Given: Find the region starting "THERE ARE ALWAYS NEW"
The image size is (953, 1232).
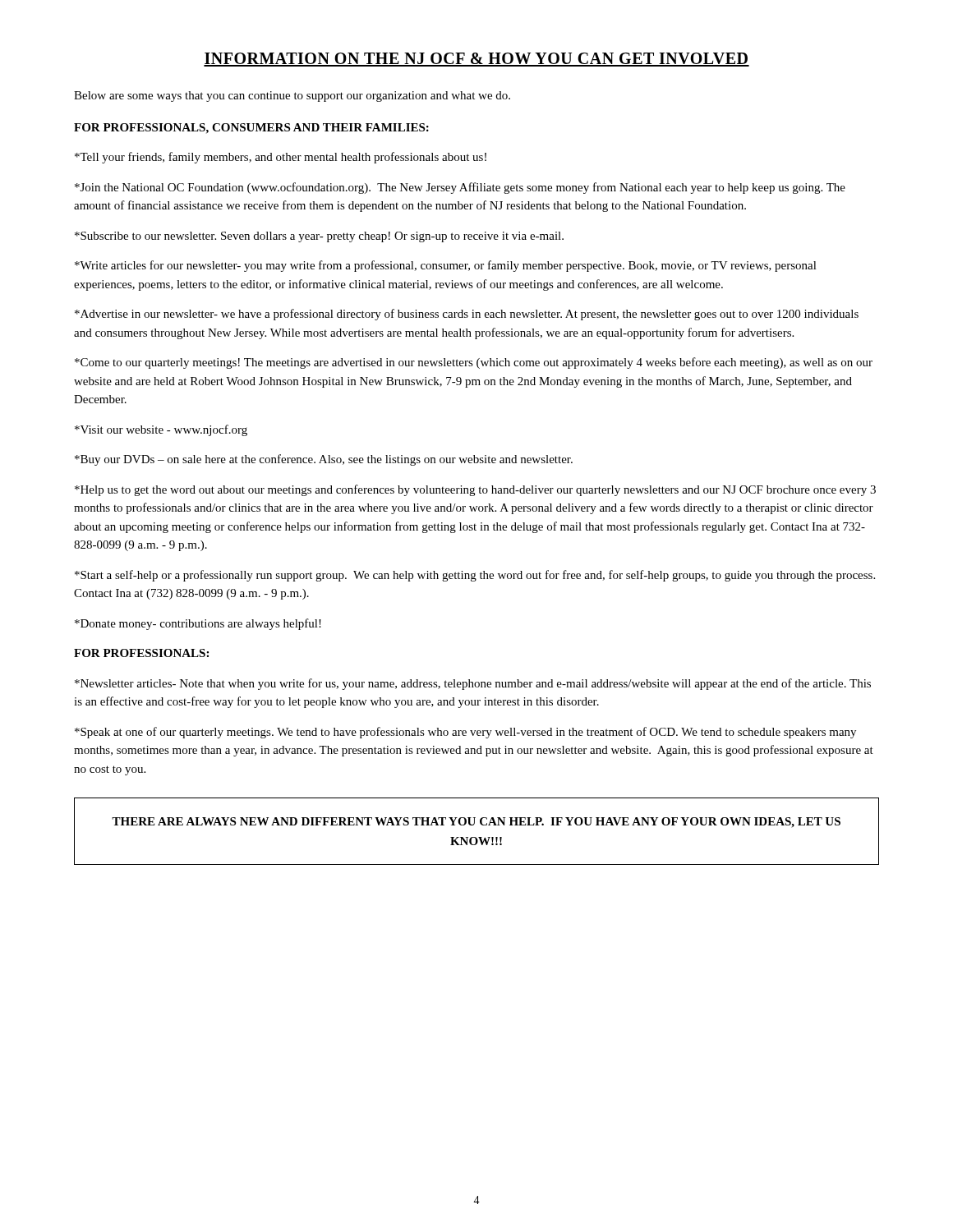Looking at the screenshot, I should tap(476, 831).
